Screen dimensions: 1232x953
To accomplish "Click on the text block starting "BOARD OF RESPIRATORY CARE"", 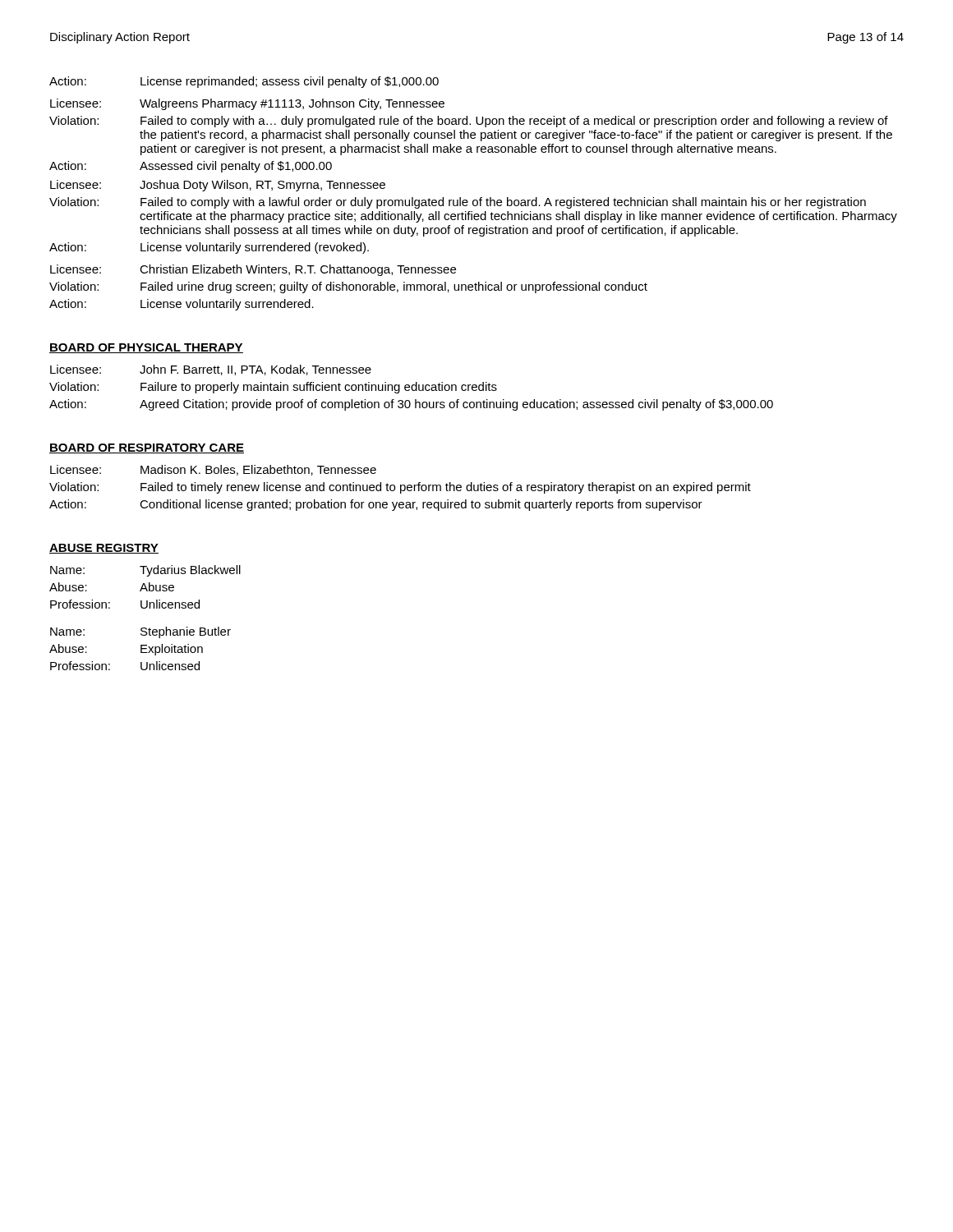I will 147,447.
